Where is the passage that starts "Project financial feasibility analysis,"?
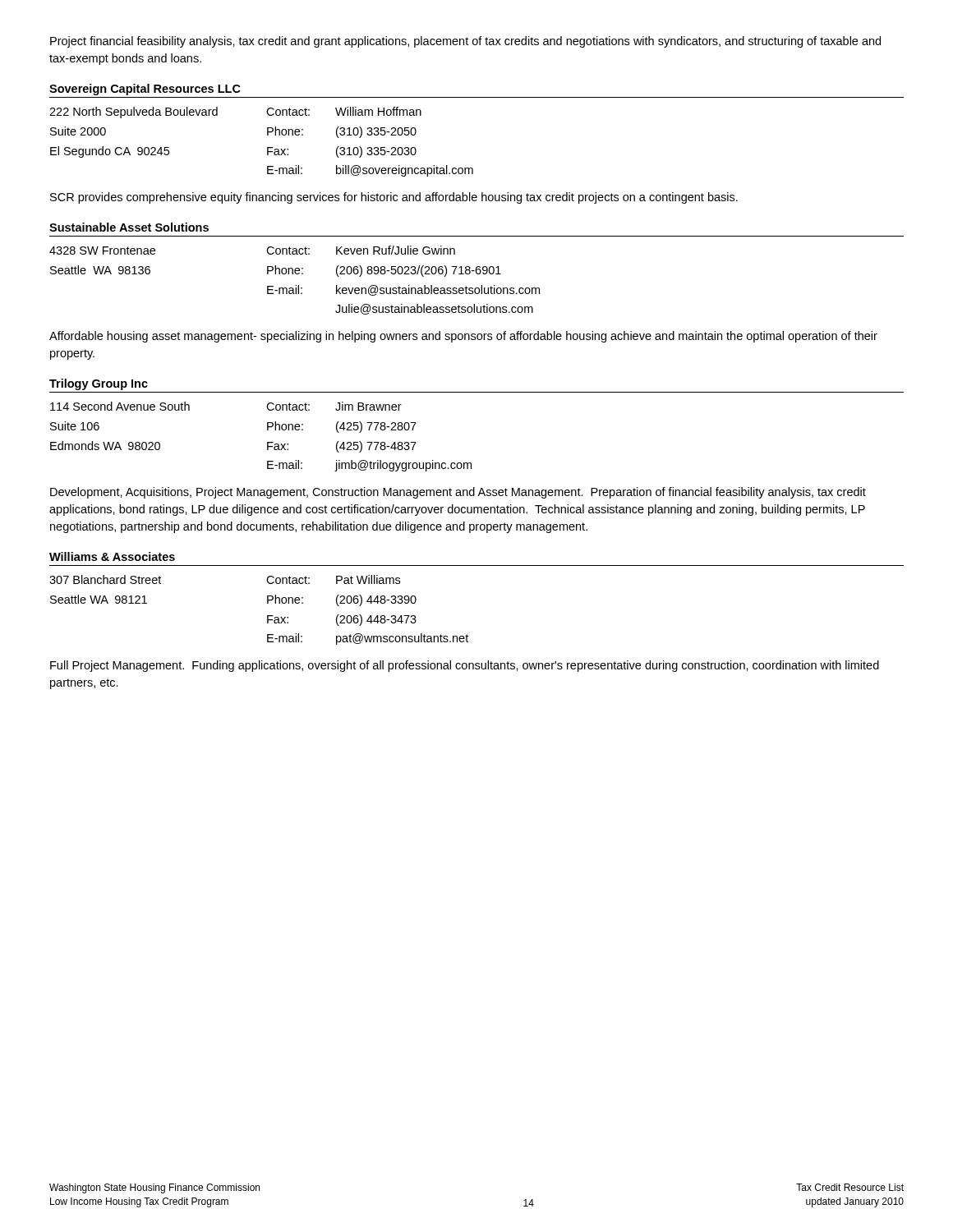This screenshot has height=1232, width=953. pyautogui.click(x=465, y=50)
